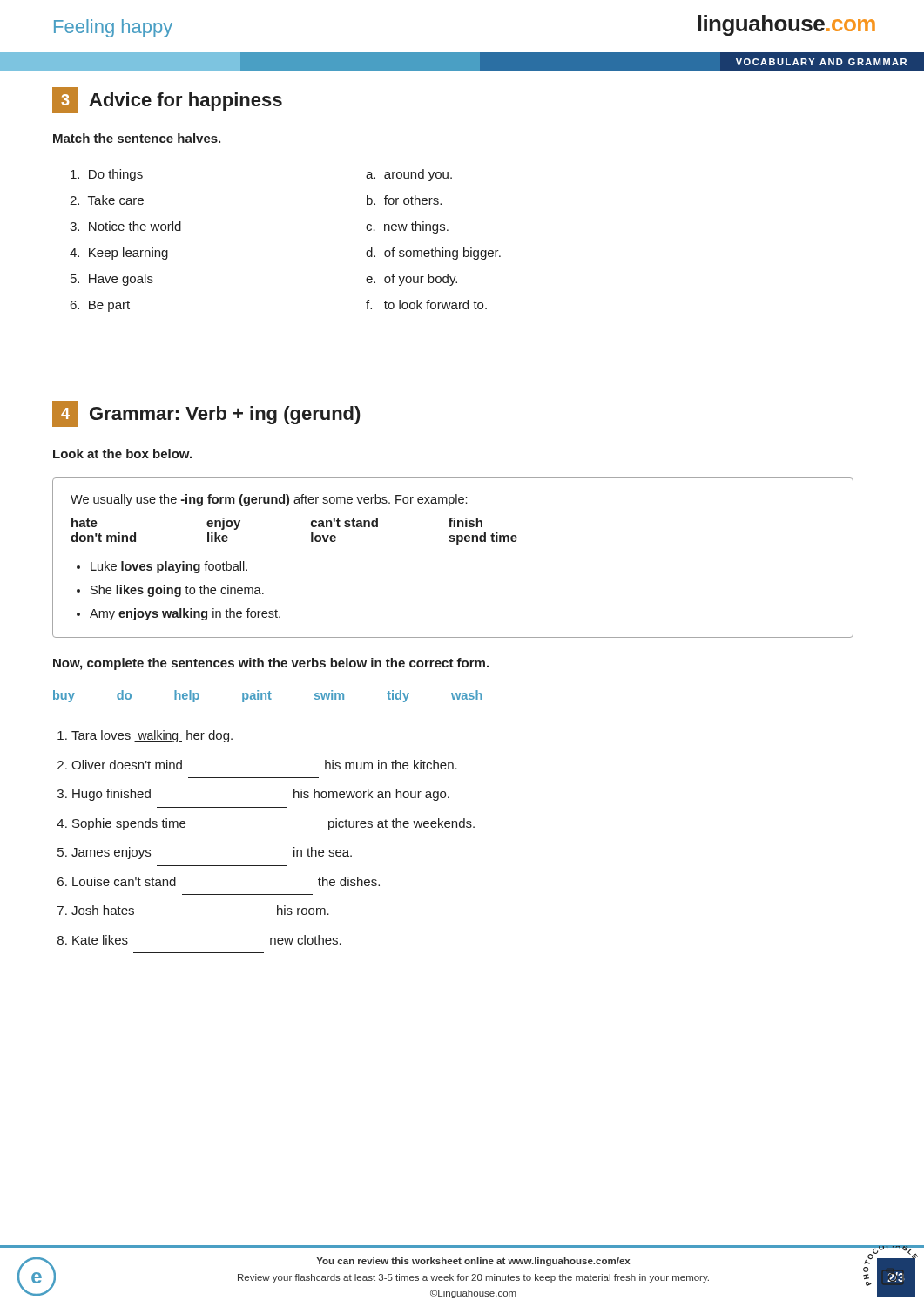
Task: Locate the section header that says "3 Advice for happiness"
Action: [x=167, y=100]
